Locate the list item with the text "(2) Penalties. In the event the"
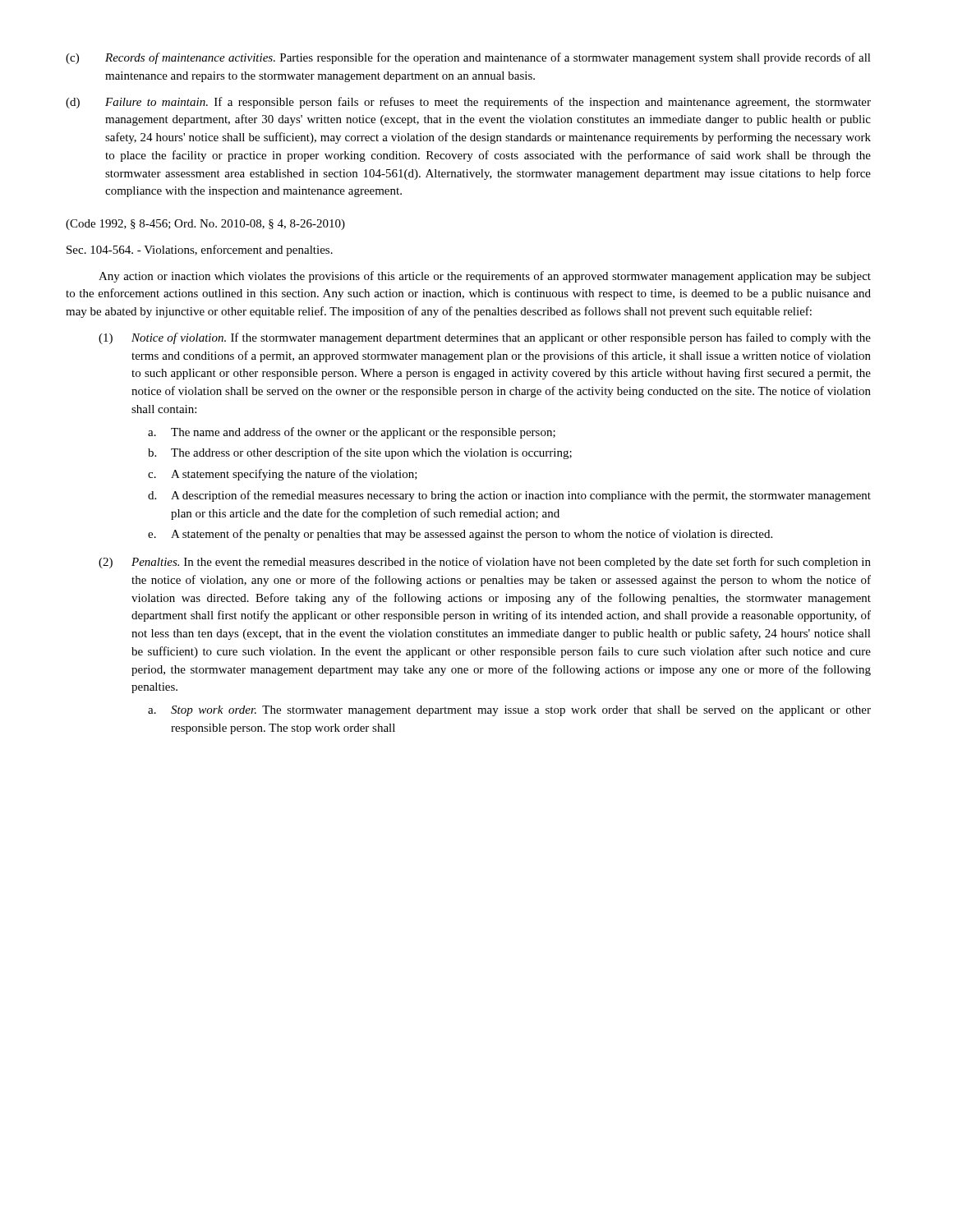 [485, 647]
